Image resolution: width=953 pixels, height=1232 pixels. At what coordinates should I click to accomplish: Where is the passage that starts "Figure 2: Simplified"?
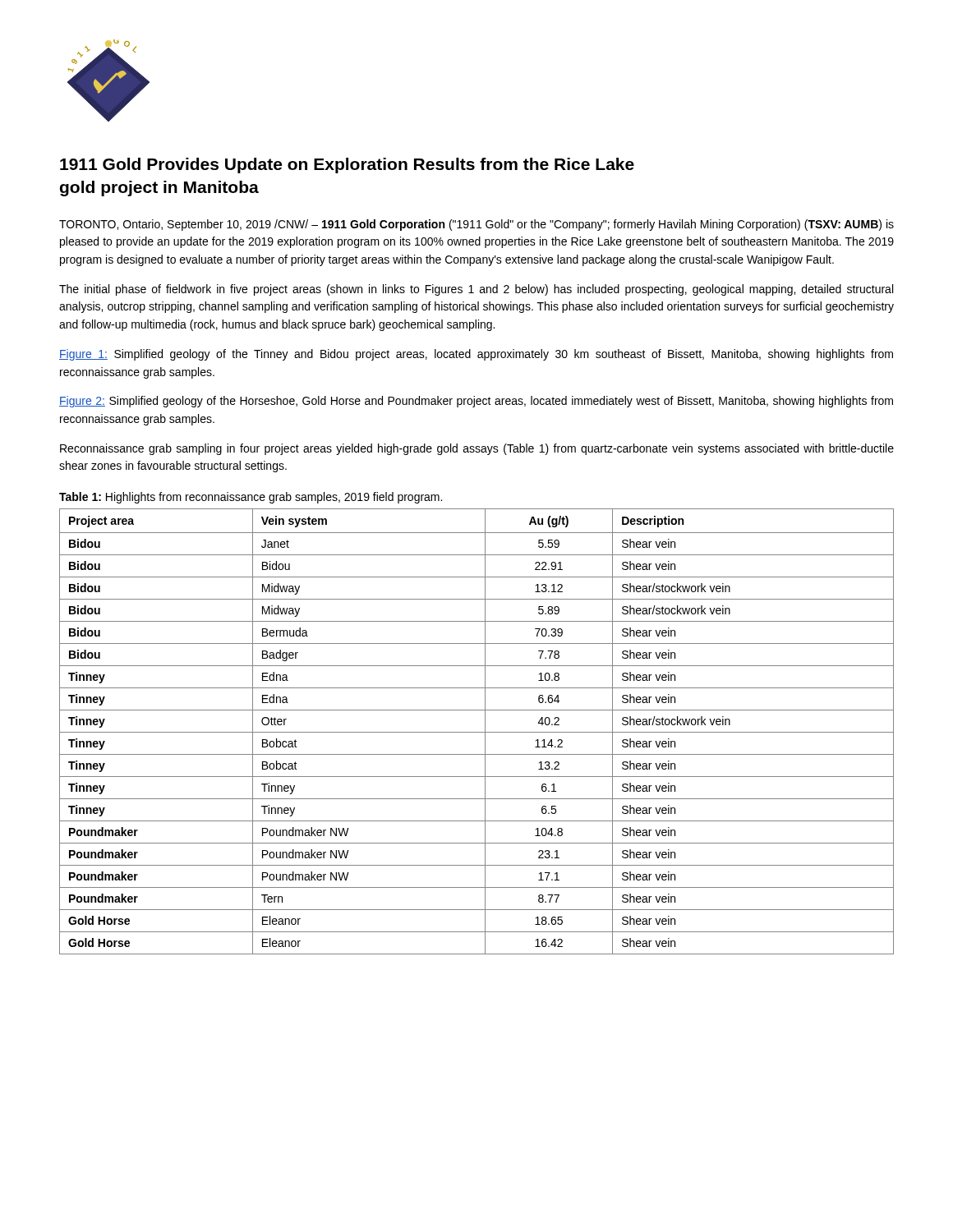pos(476,410)
